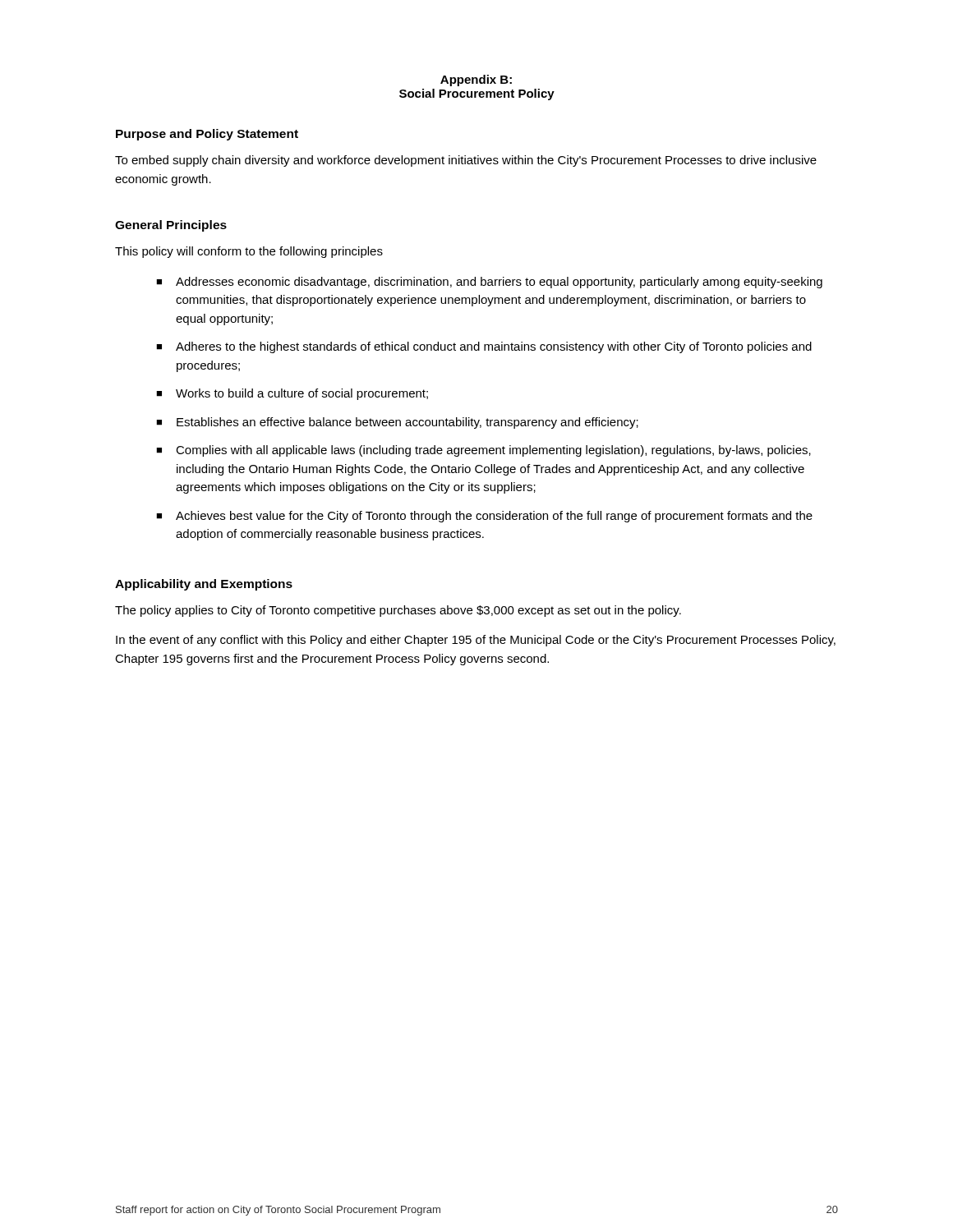The width and height of the screenshot is (953, 1232).
Task: Select the text block that says "The policy applies to"
Action: tap(398, 609)
